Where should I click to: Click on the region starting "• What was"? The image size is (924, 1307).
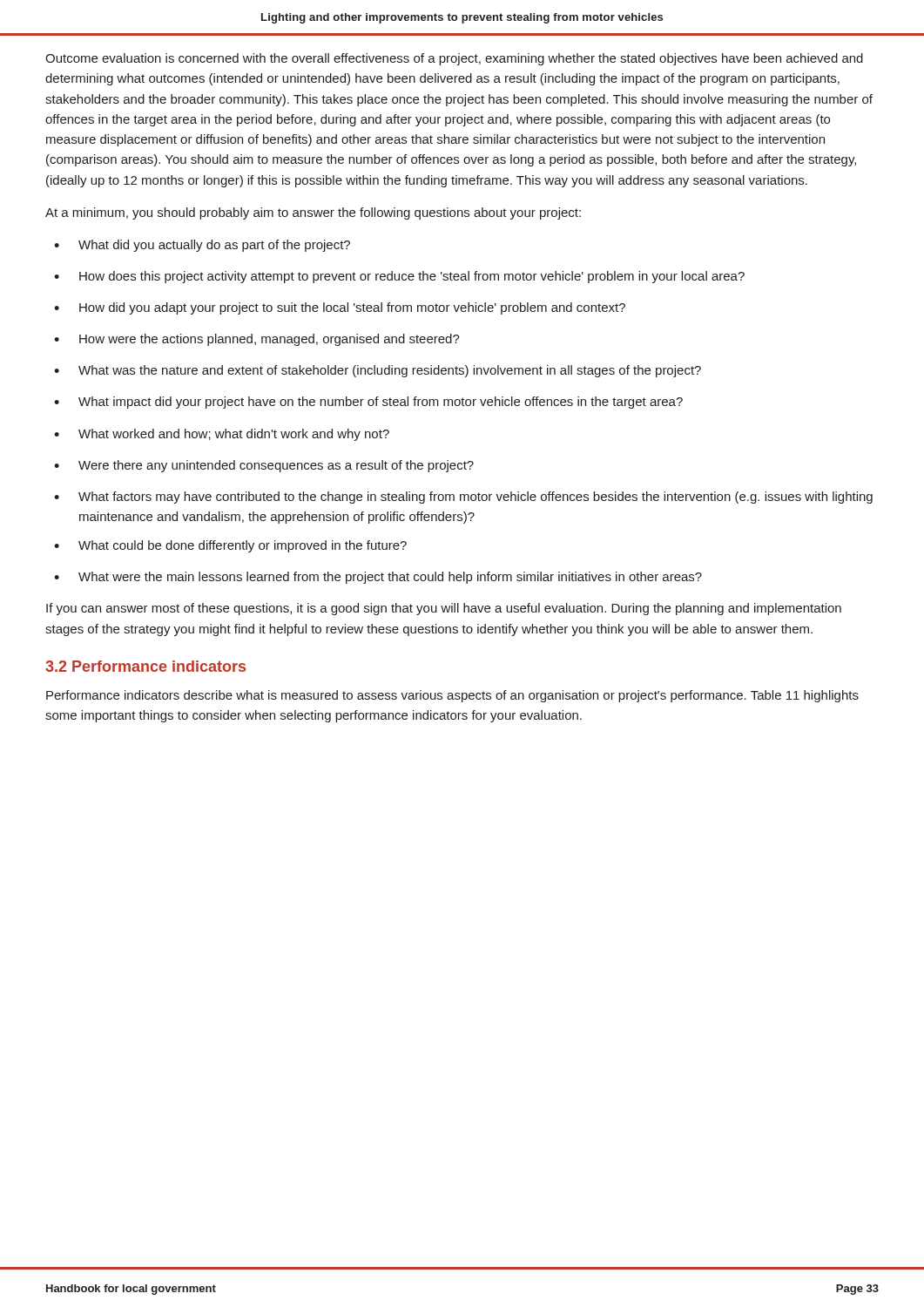pos(466,372)
